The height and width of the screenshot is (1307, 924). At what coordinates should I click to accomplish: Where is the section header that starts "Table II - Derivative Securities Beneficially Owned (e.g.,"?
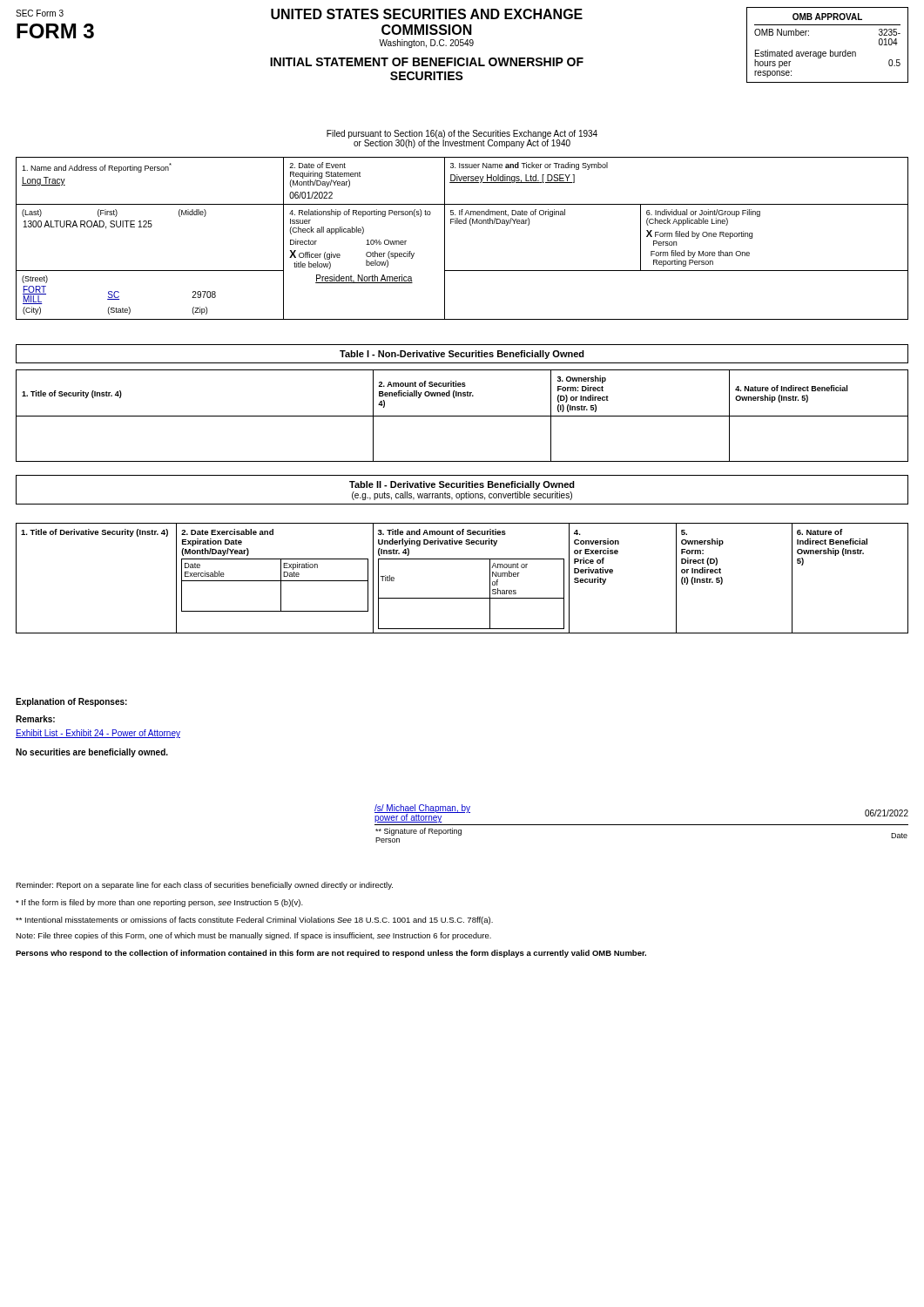point(462,490)
